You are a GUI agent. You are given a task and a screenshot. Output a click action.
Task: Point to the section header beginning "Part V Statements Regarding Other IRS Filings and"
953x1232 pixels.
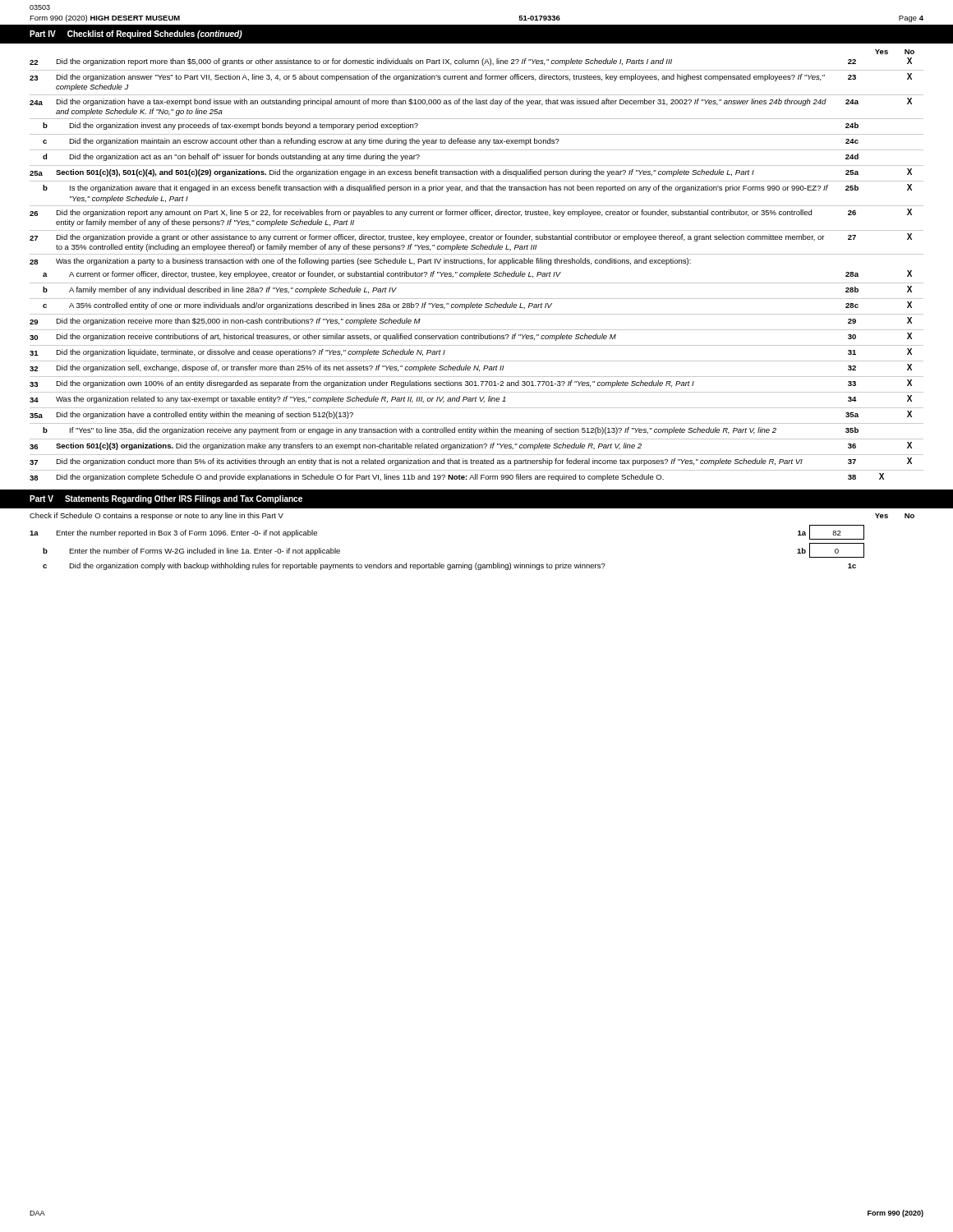[x=166, y=499]
